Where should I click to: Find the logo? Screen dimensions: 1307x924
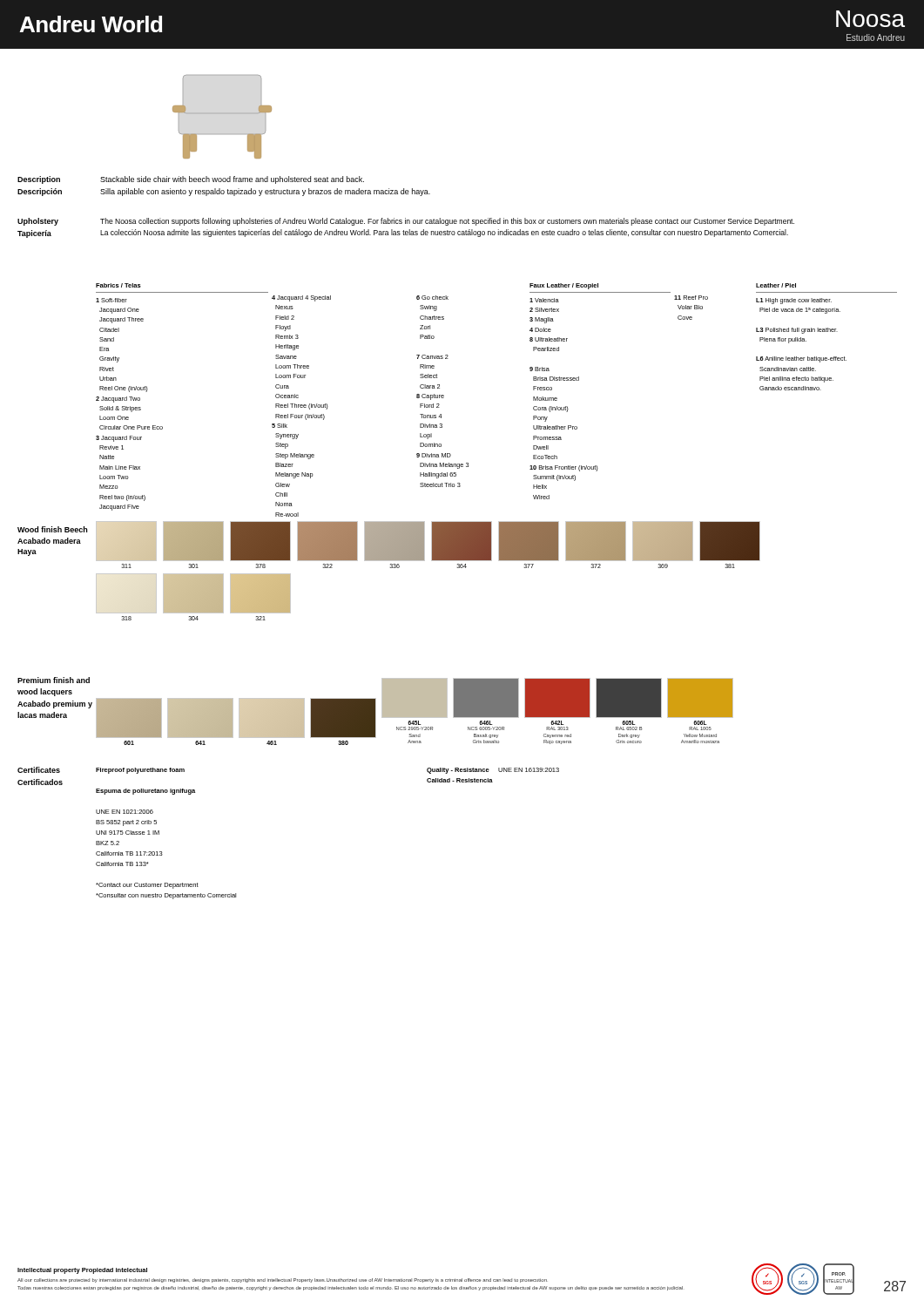point(803,1279)
